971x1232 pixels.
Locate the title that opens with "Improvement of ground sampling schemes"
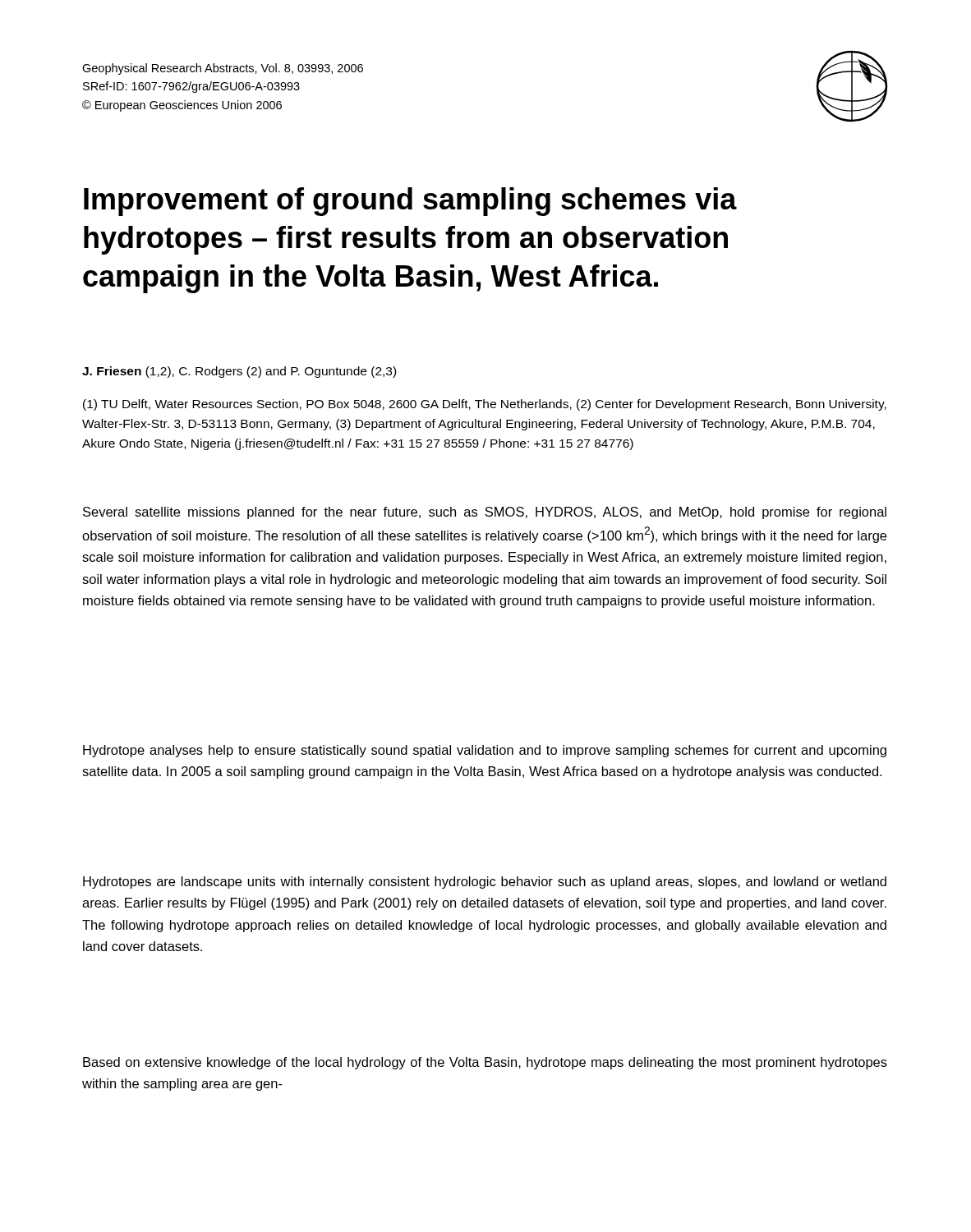(485, 238)
